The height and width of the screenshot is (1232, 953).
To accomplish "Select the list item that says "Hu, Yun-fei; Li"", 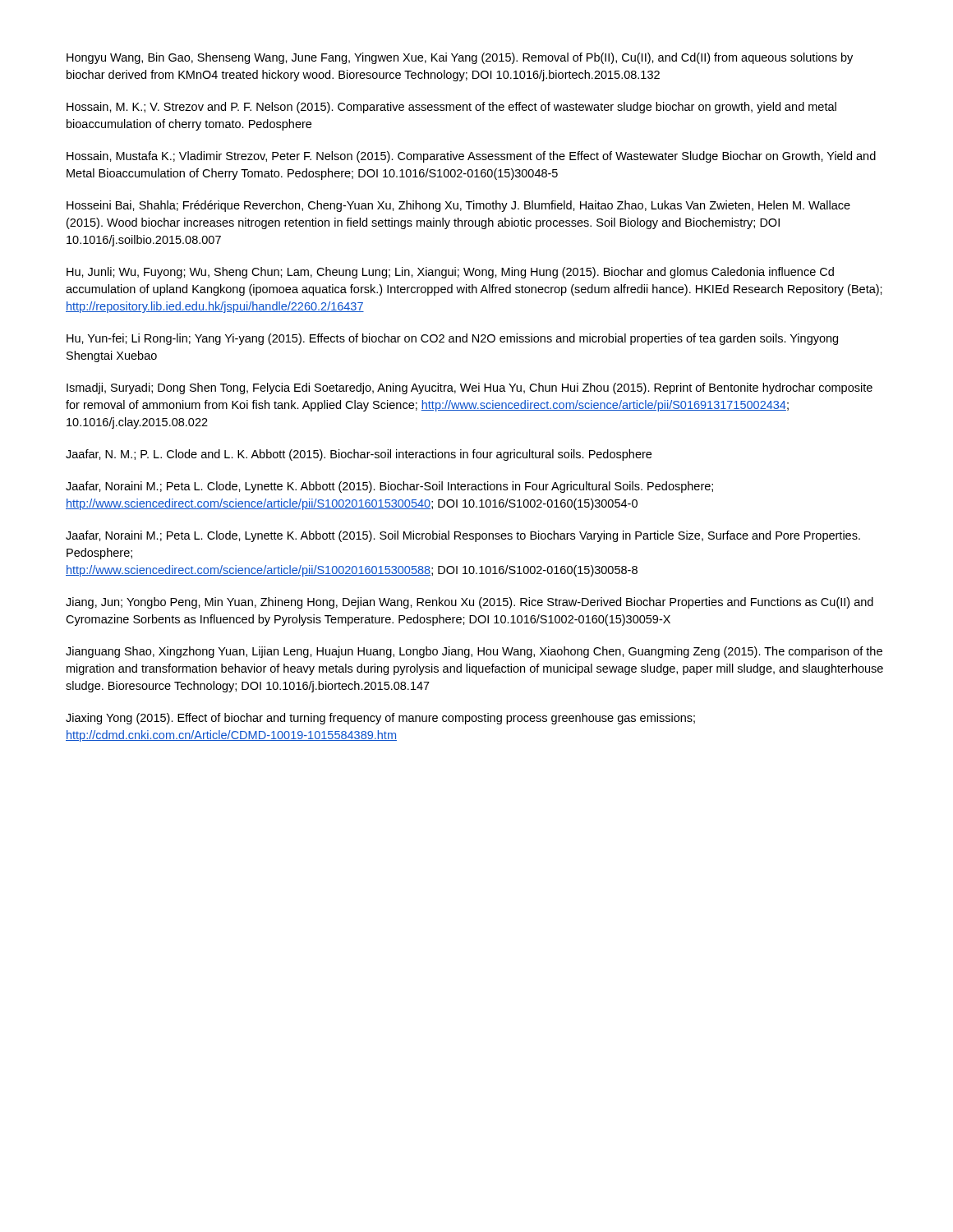I will point(452,347).
